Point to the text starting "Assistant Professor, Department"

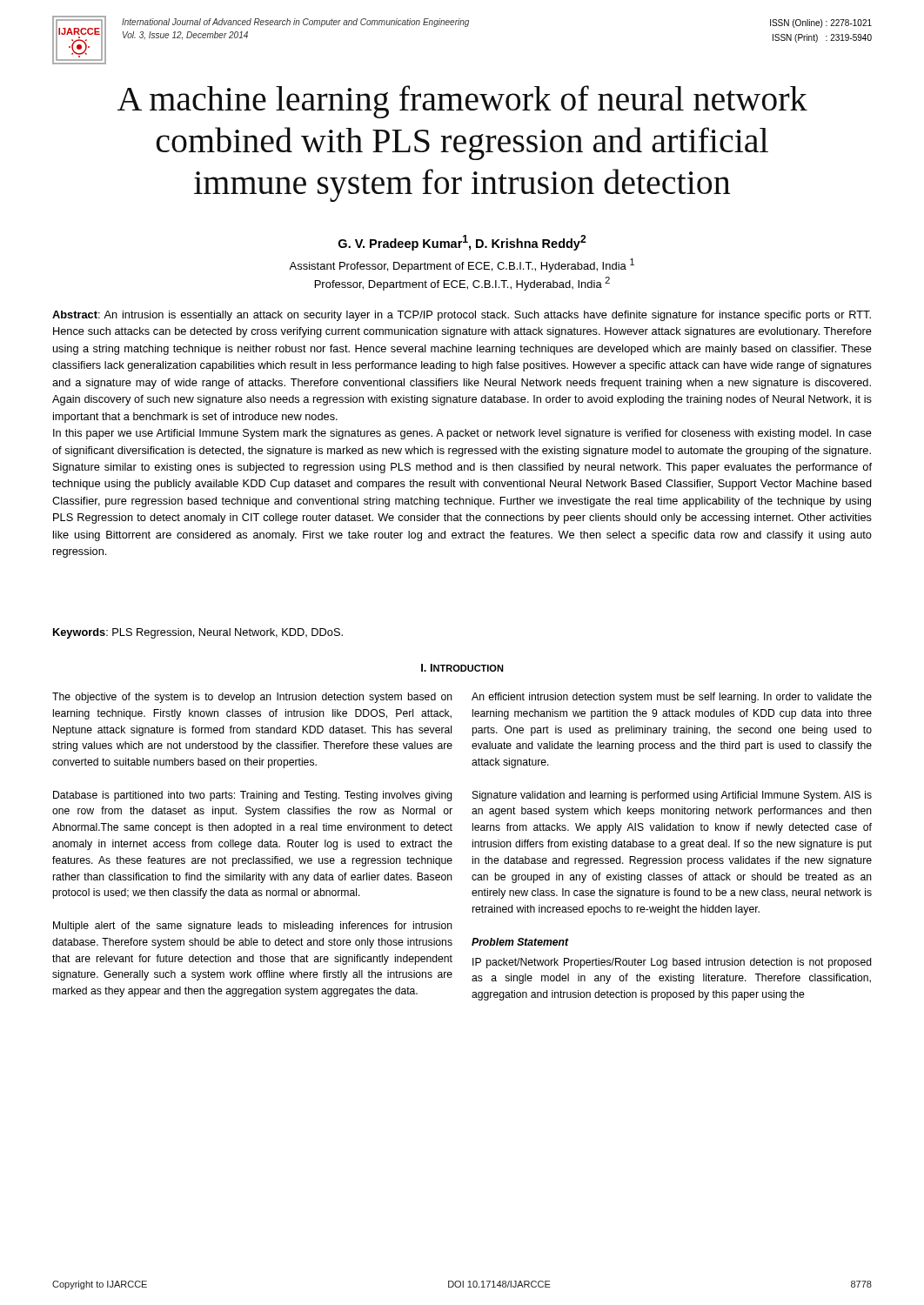point(462,265)
